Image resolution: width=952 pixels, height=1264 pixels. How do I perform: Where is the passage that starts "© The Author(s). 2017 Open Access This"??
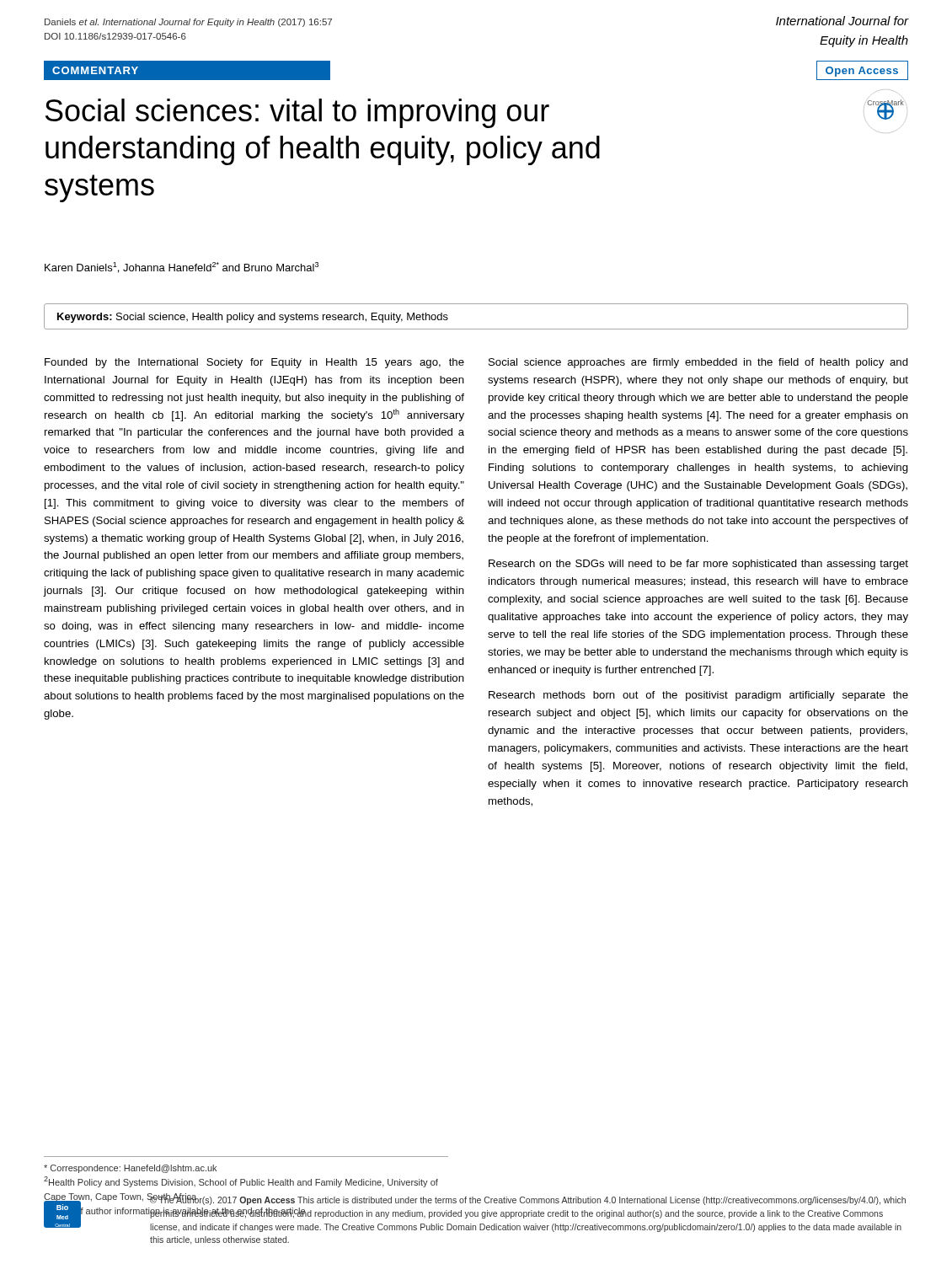pyautogui.click(x=528, y=1220)
